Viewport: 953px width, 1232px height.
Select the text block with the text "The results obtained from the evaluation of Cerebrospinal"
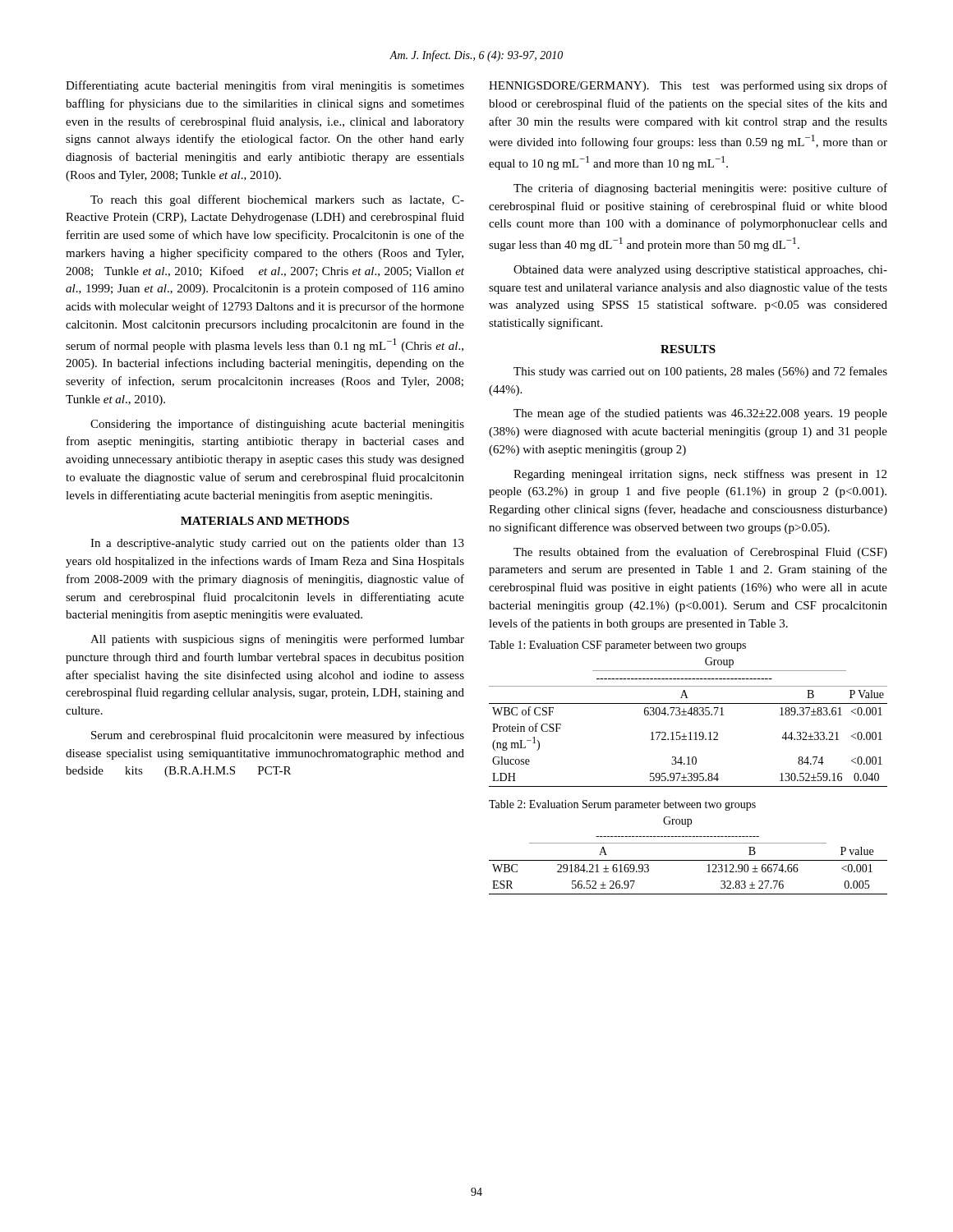[688, 588]
